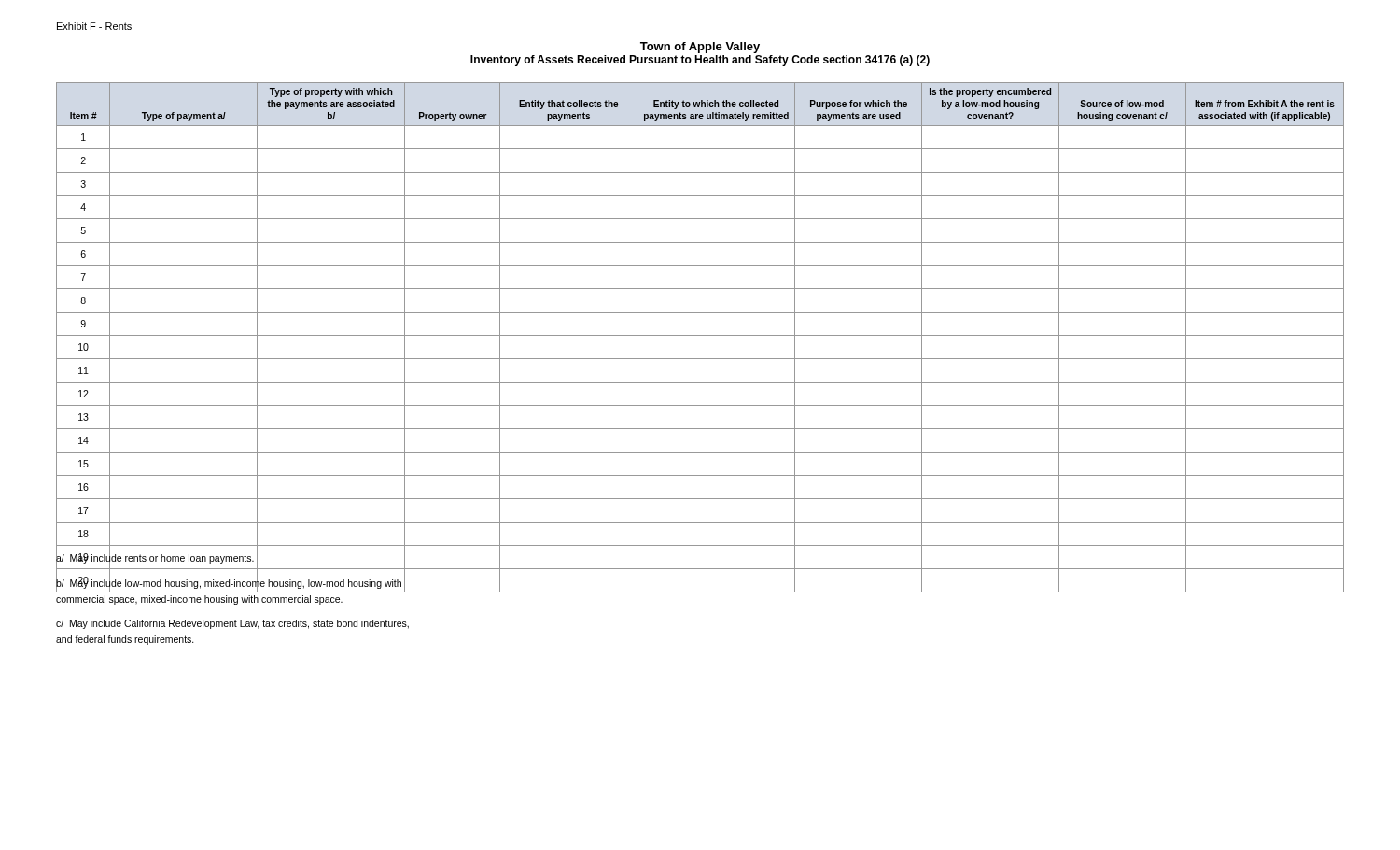The height and width of the screenshot is (850, 1400).
Task: Click on the title that says "Town of Apple Valley Inventory of Assets"
Action: 700,53
